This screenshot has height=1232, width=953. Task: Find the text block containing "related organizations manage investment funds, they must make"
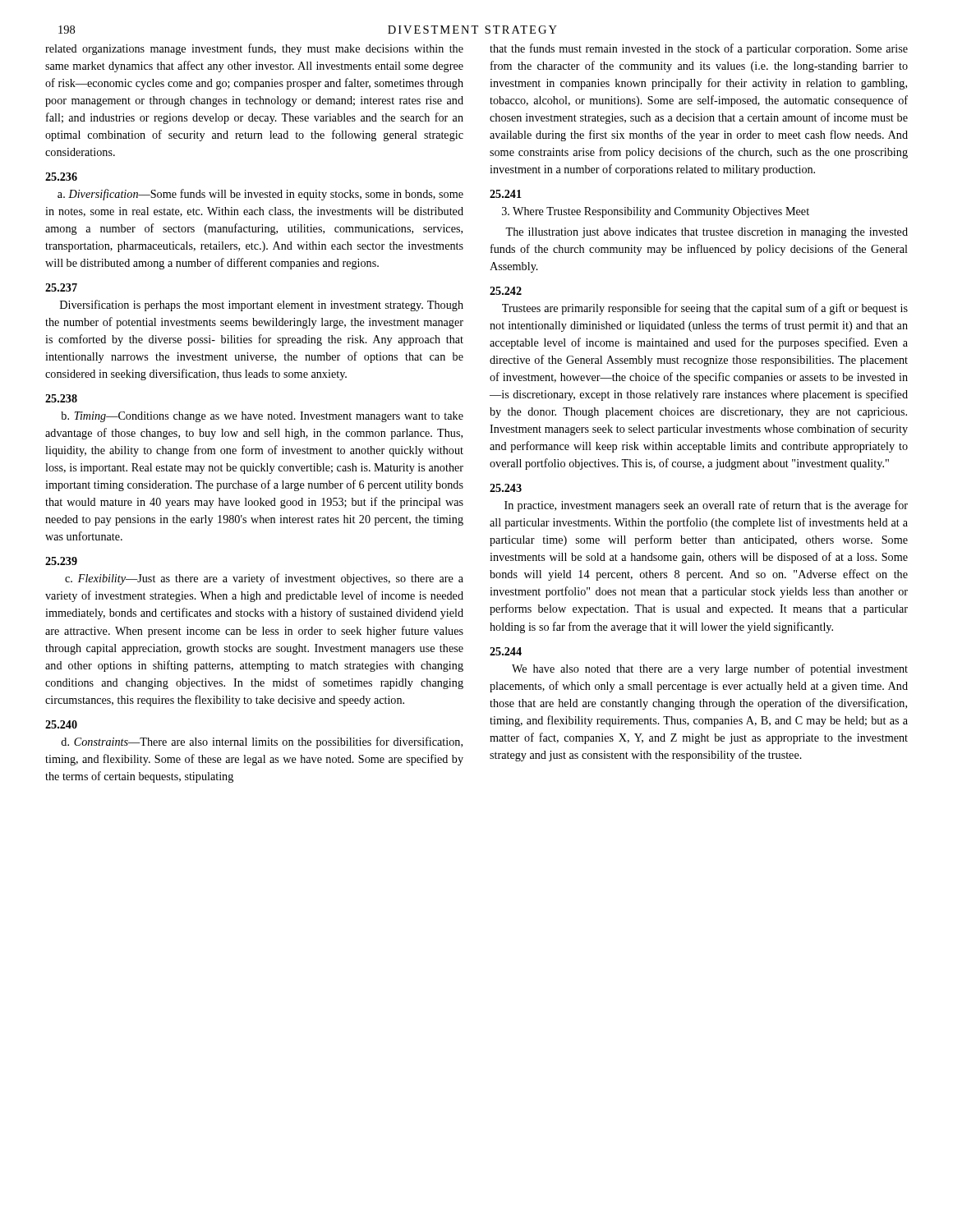point(254,101)
